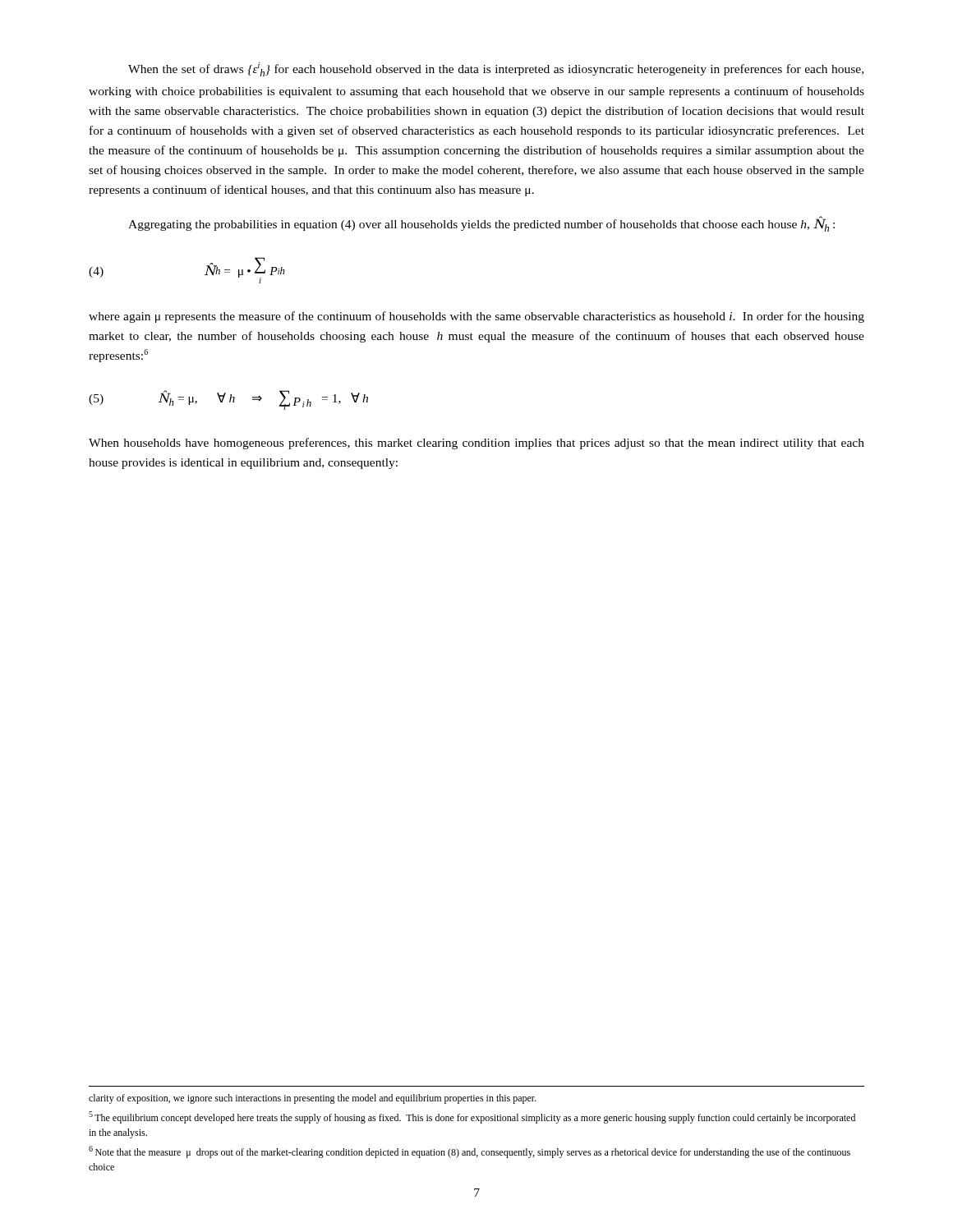Image resolution: width=953 pixels, height=1232 pixels.
Task: Point to the formula beginning "(5) N̂h ="
Action: (x=228, y=400)
